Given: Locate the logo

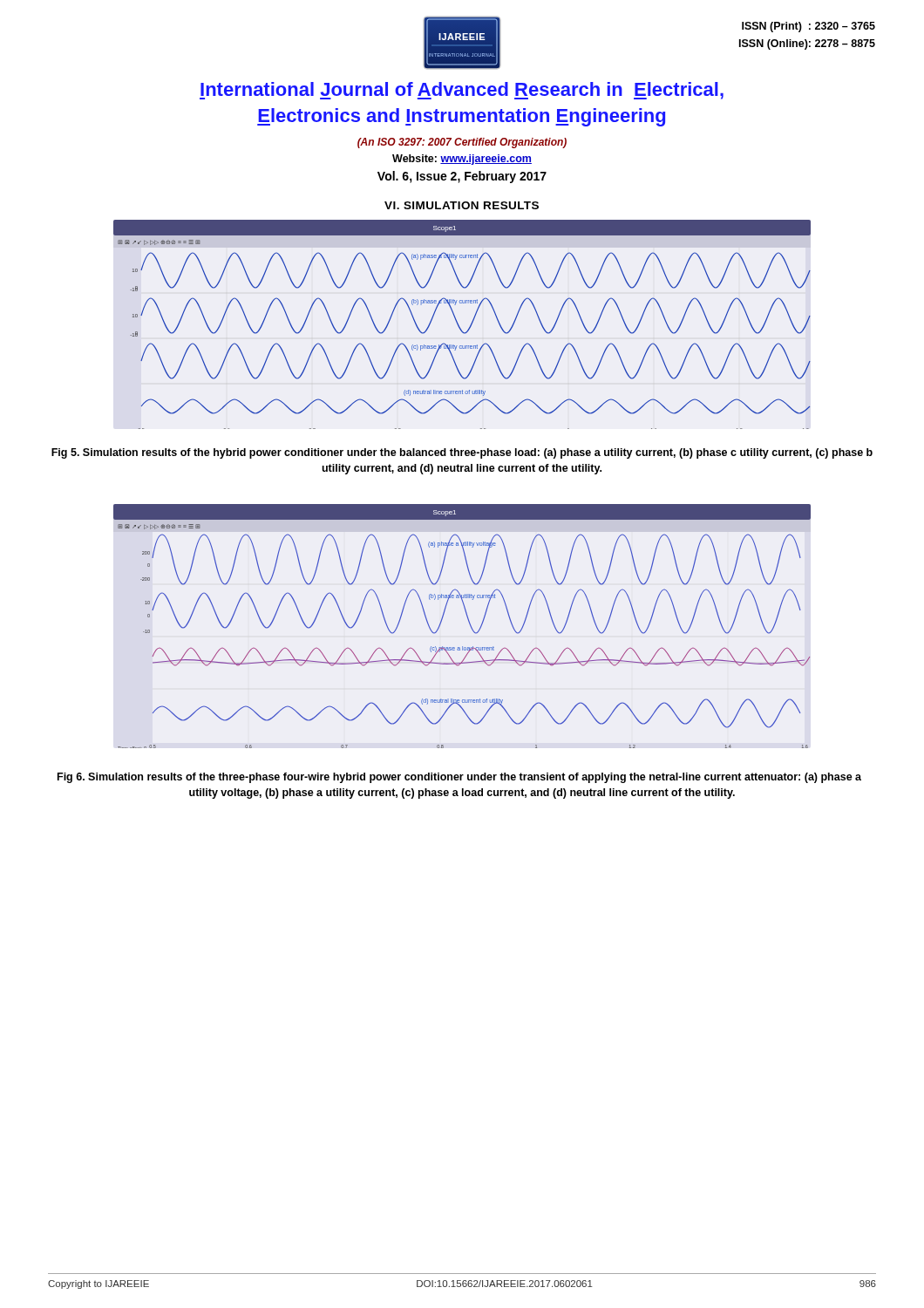Looking at the screenshot, I should coord(462,44).
